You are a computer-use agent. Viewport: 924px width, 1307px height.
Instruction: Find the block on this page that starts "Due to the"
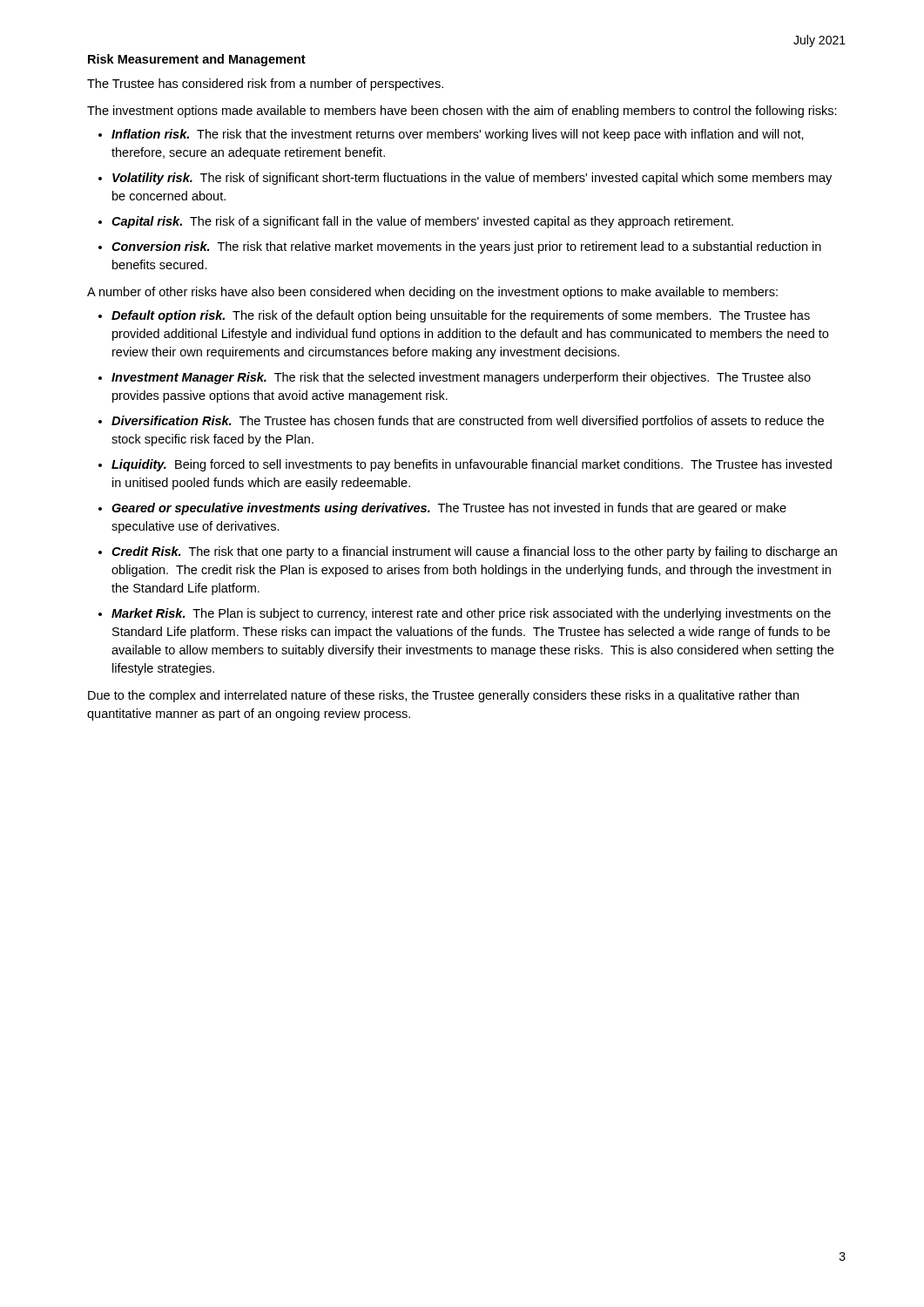pos(443,705)
